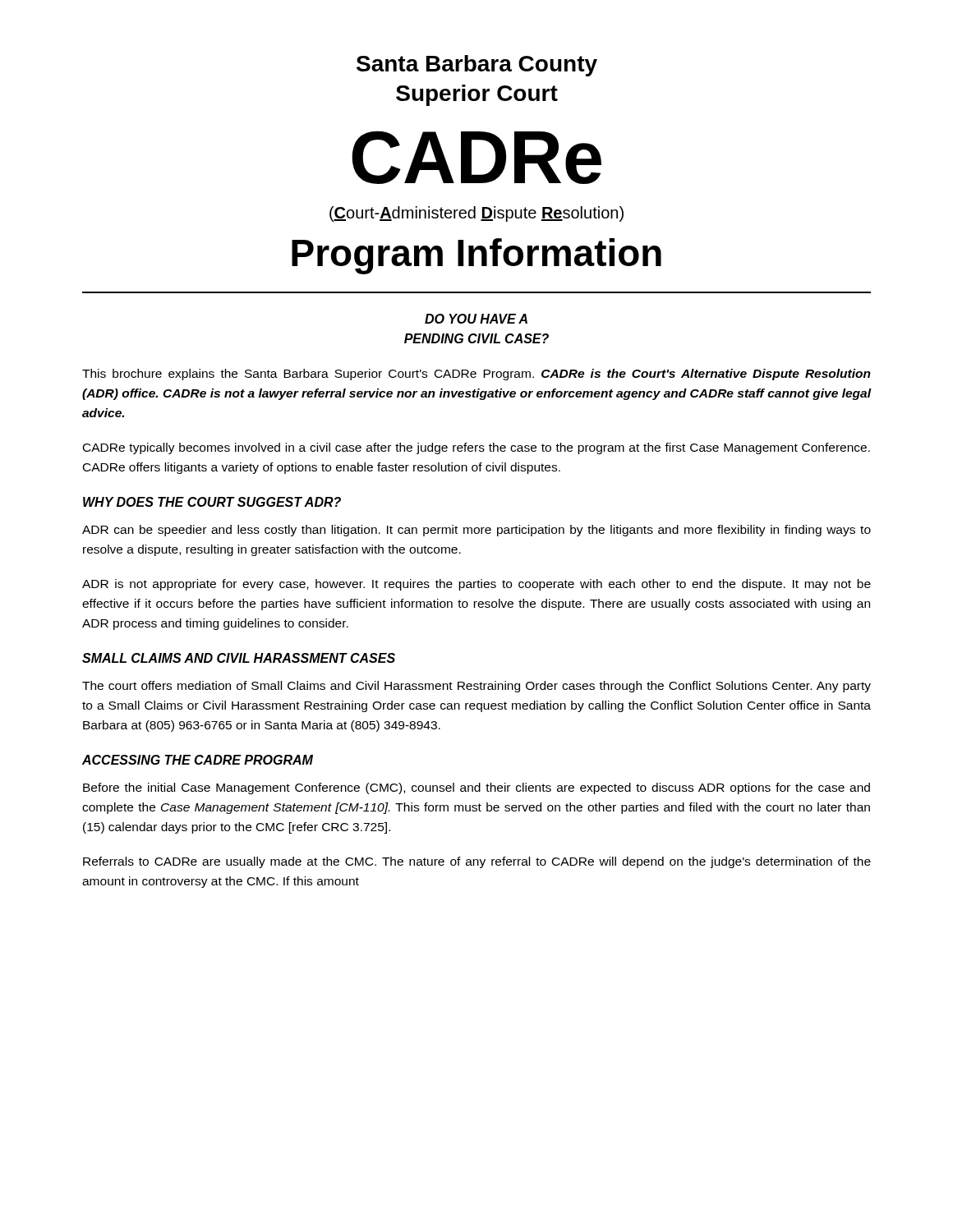Where is the passage that starts "Referrals to CADRe are usually made at"?
Screen dimensions: 1232x953
[x=476, y=871]
